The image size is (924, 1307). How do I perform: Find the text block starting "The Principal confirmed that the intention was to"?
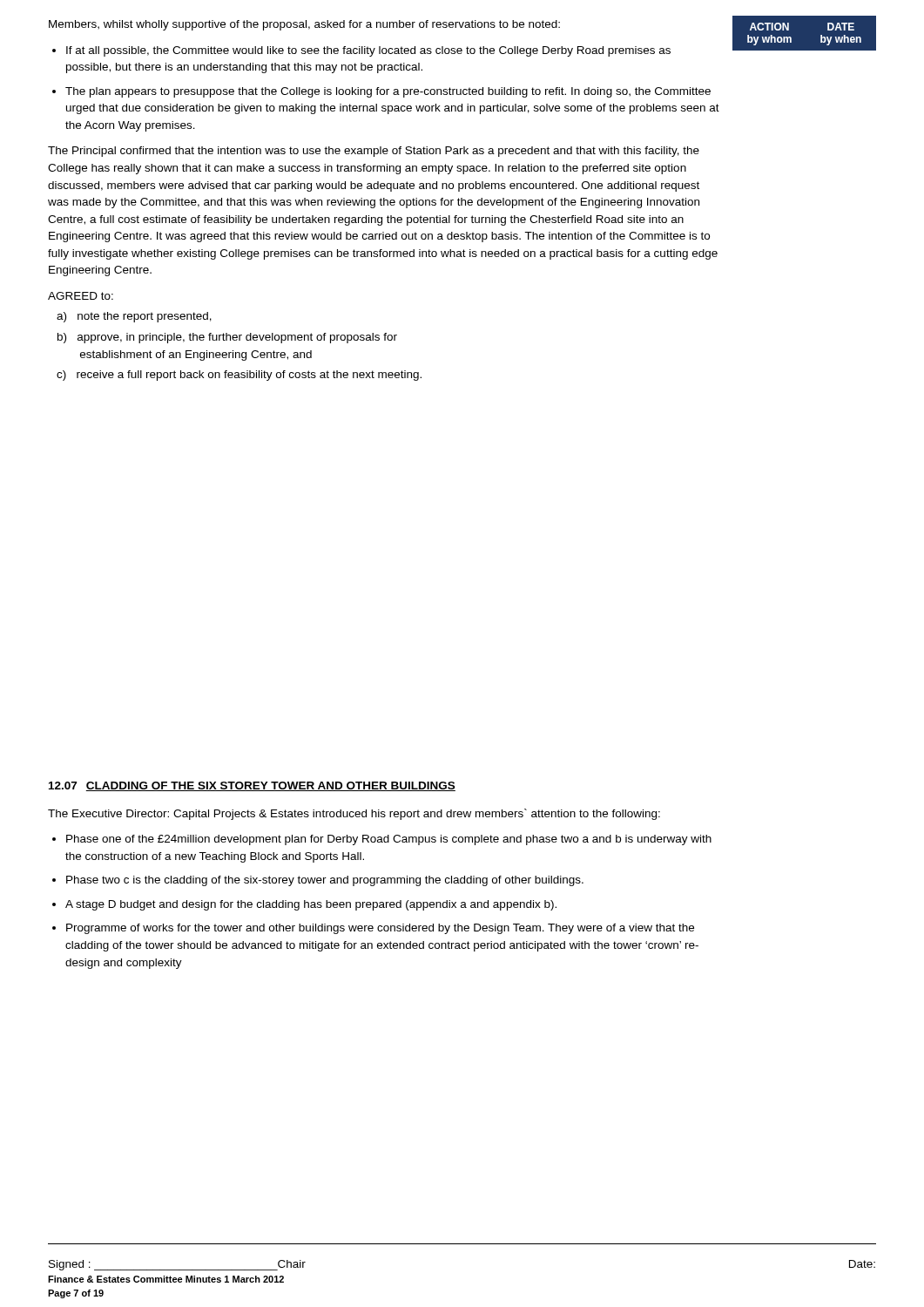click(x=383, y=210)
